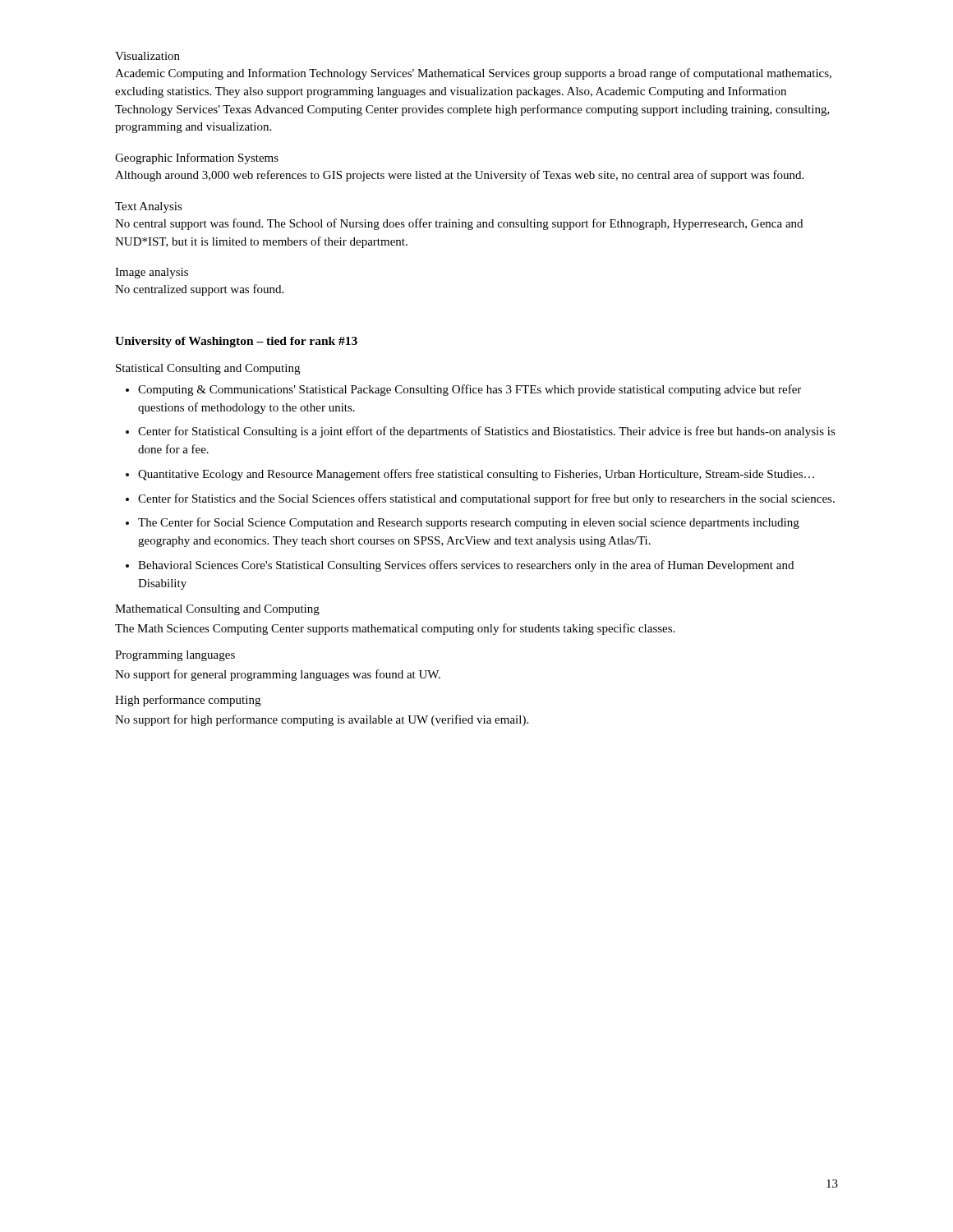Point to the element starting "Text Analysis"
The image size is (953, 1232).
[149, 206]
